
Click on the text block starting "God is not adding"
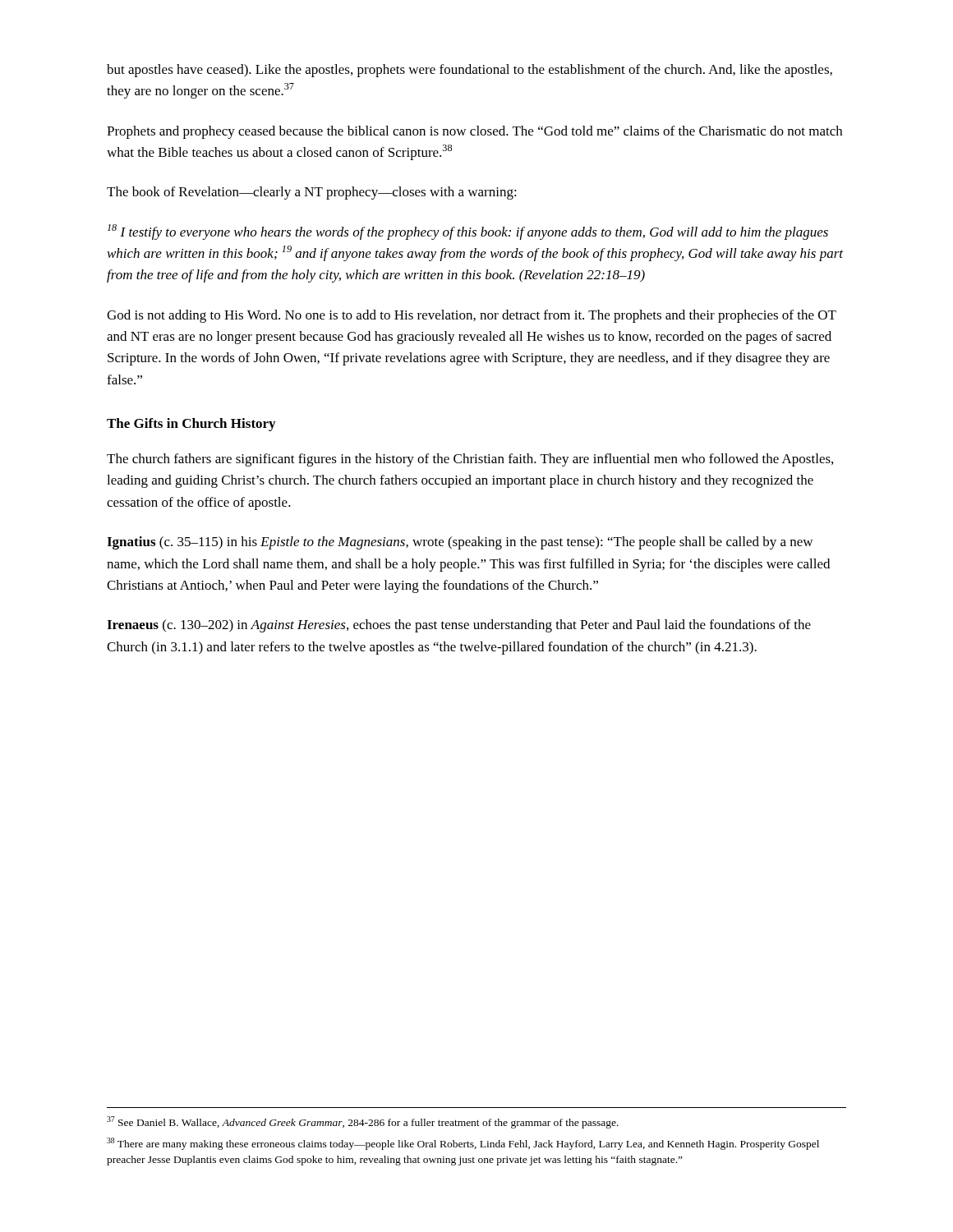point(471,347)
